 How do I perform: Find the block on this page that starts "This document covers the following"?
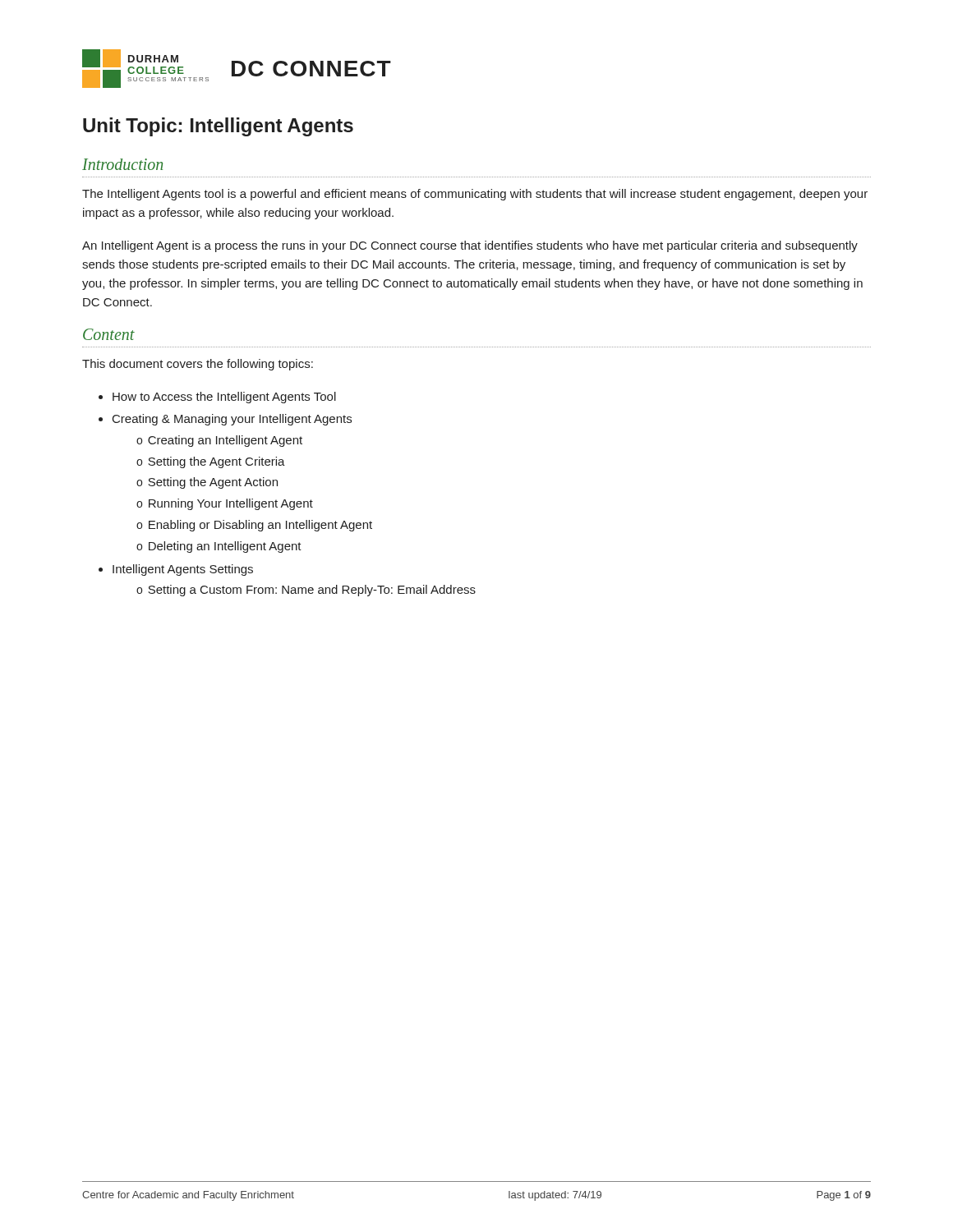tap(198, 363)
